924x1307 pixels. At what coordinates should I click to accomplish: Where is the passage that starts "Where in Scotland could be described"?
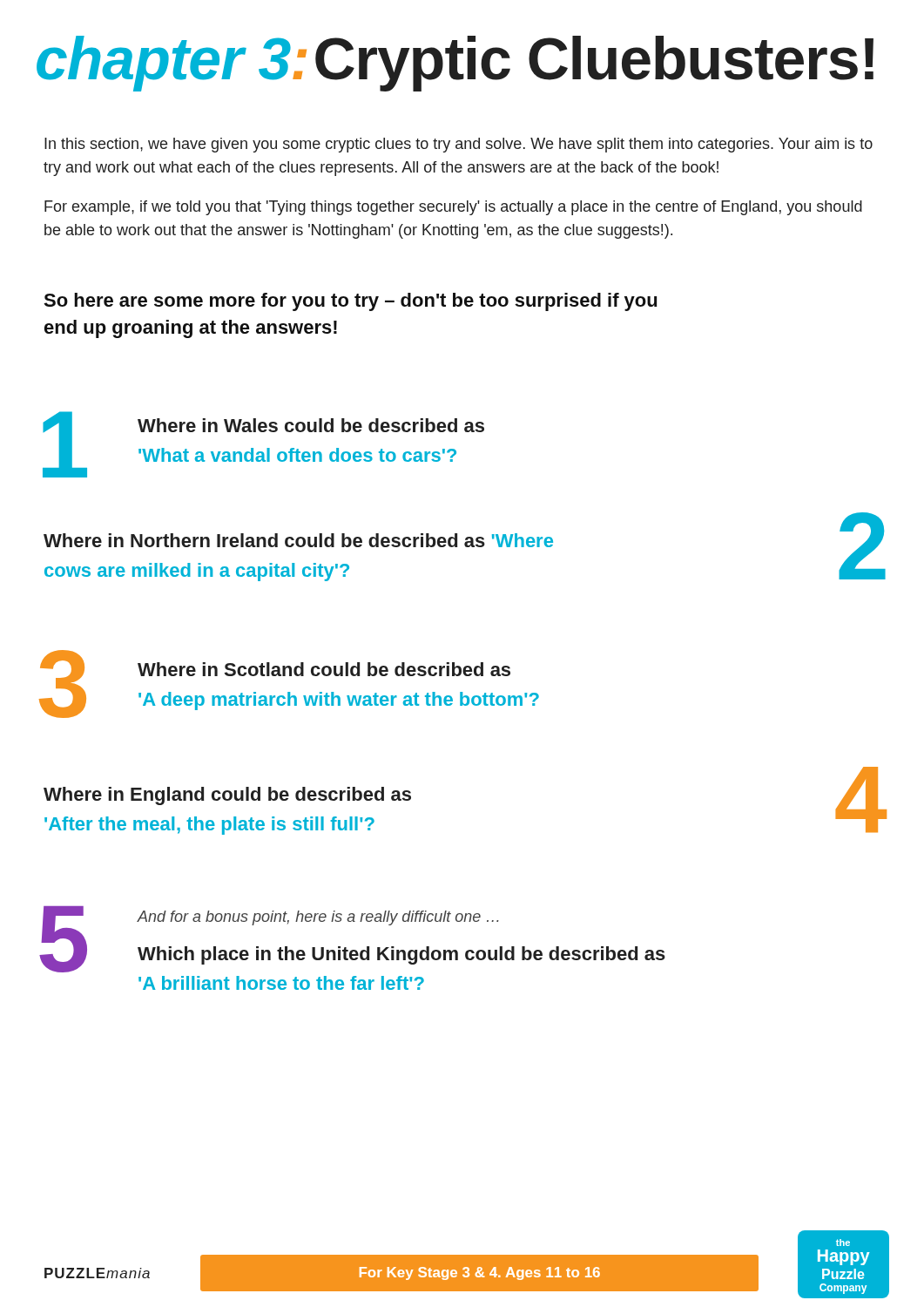pyautogui.click(x=339, y=684)
